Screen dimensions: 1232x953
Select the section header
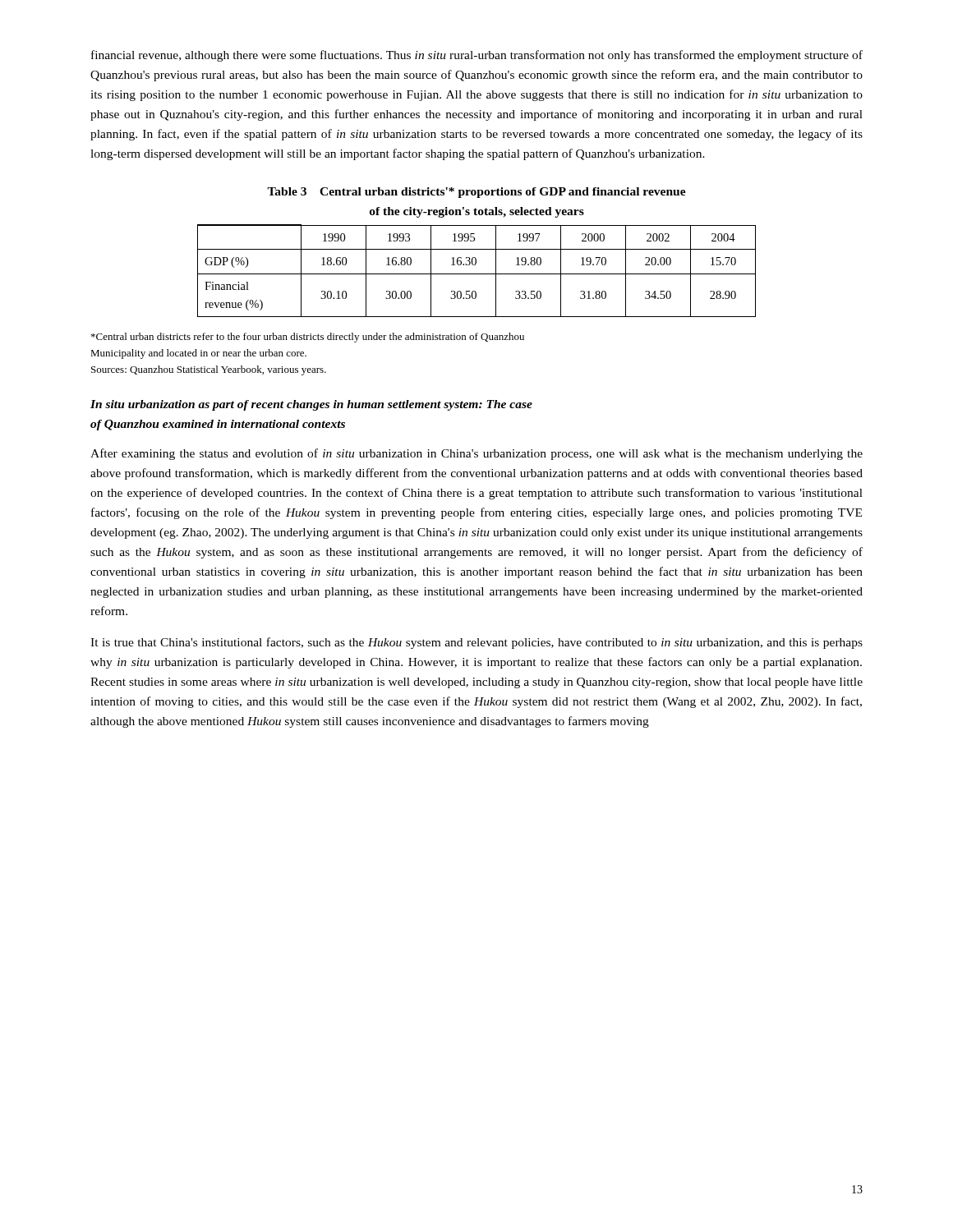(311, 413)
